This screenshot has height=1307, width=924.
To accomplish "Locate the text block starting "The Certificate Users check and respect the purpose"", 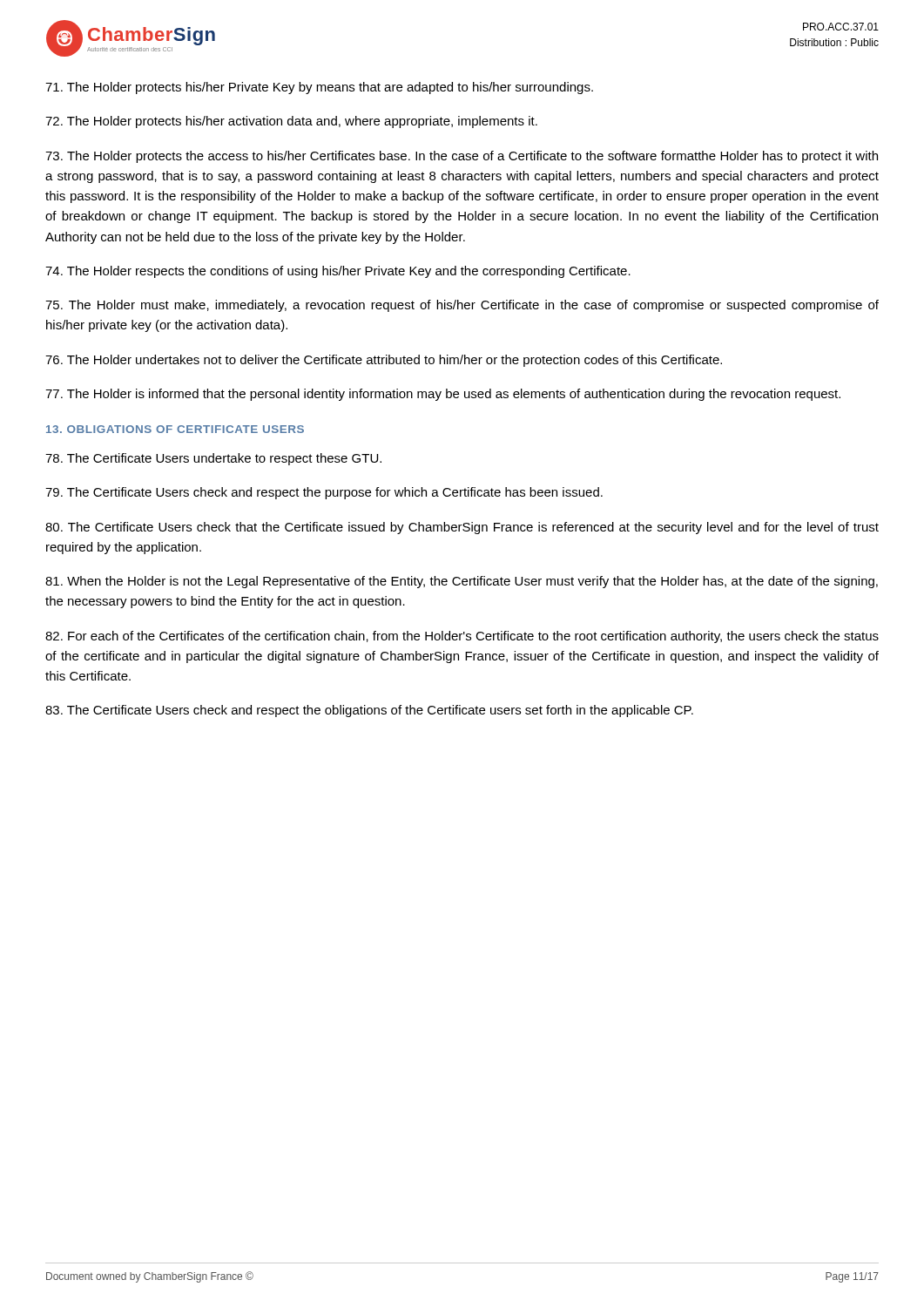I will click(324, 492).
